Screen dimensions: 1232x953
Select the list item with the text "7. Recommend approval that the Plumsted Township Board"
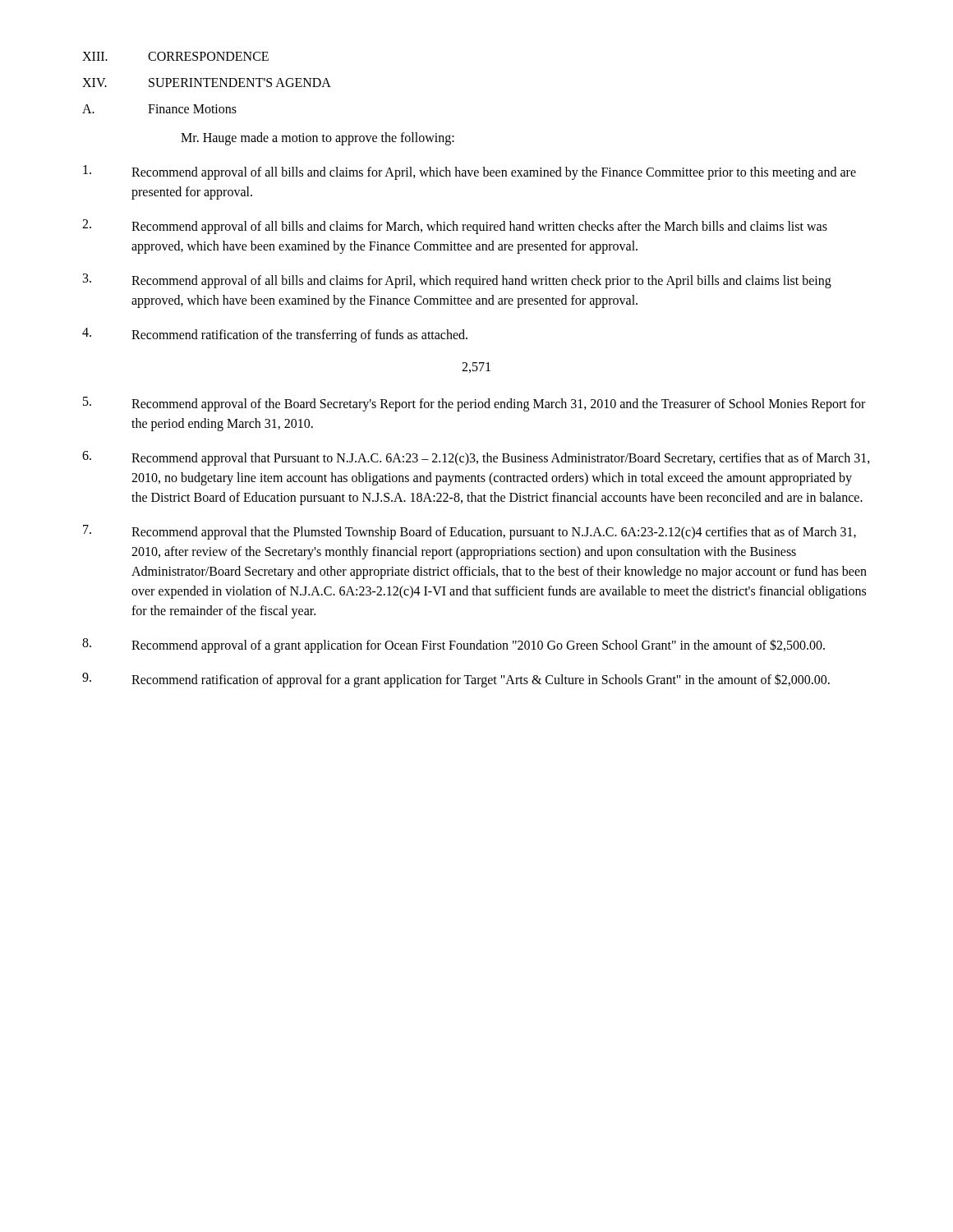point(476,572)
